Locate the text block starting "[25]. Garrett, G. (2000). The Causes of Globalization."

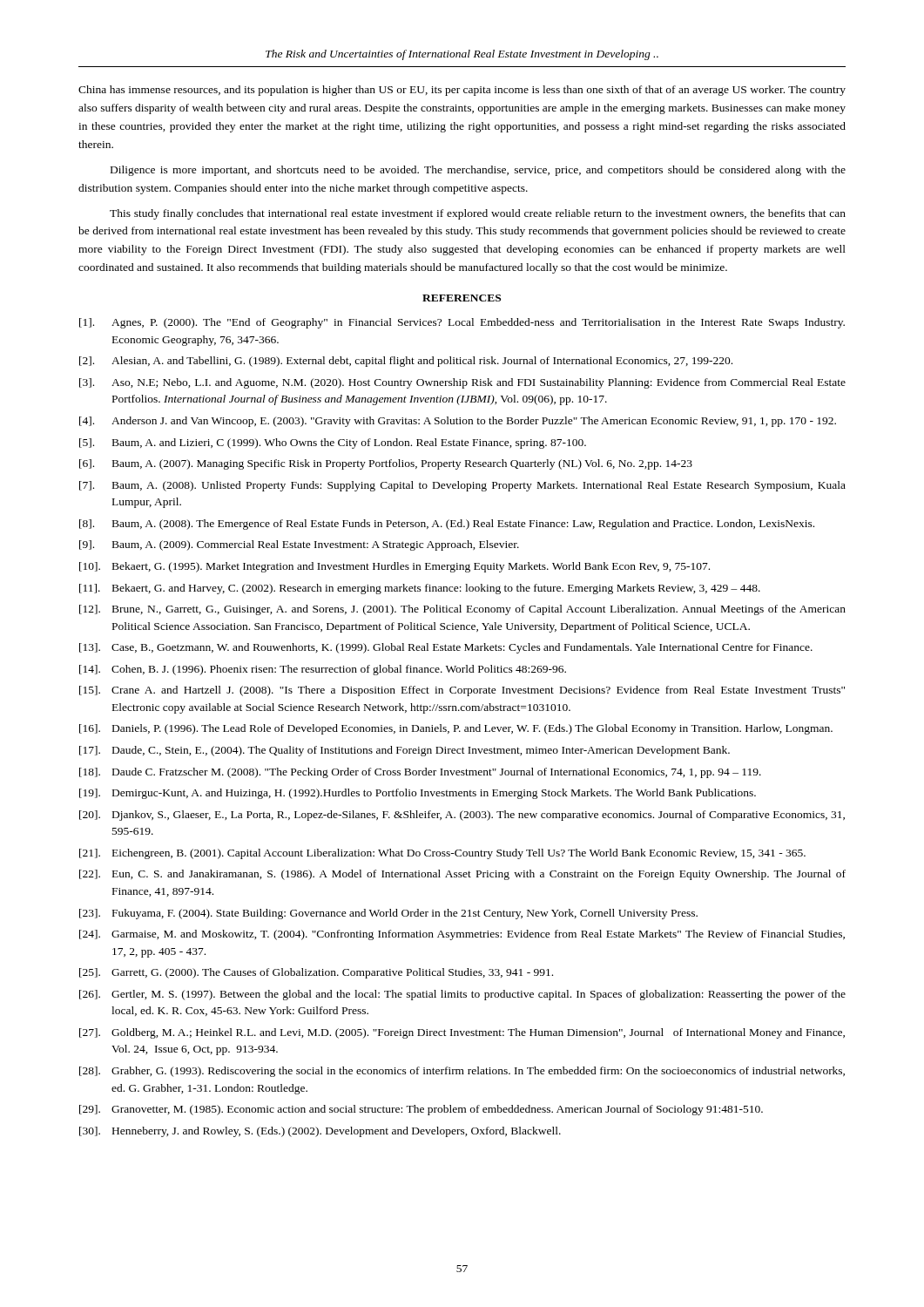tap(462, 972)
